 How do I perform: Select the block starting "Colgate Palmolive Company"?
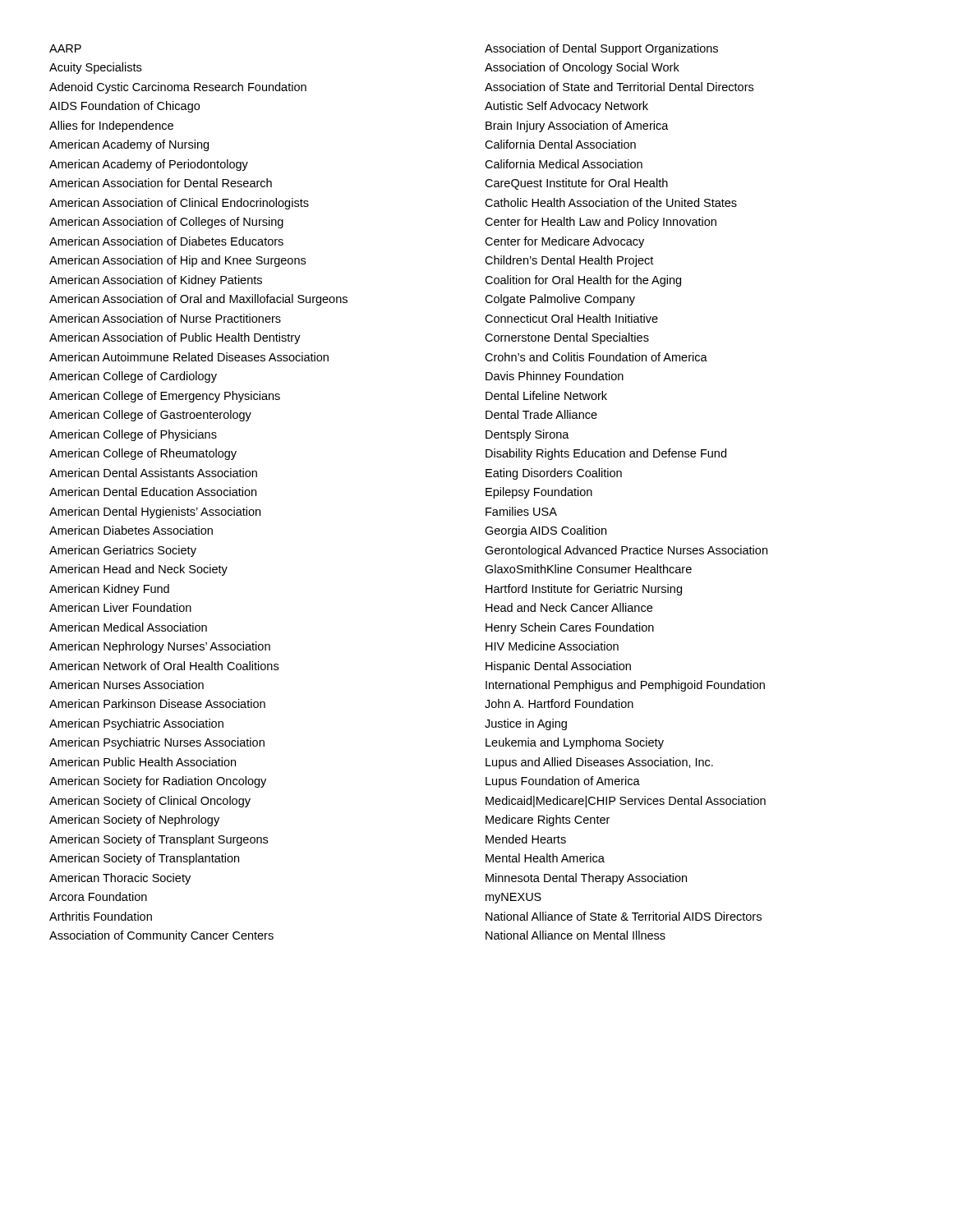point(560,299)
